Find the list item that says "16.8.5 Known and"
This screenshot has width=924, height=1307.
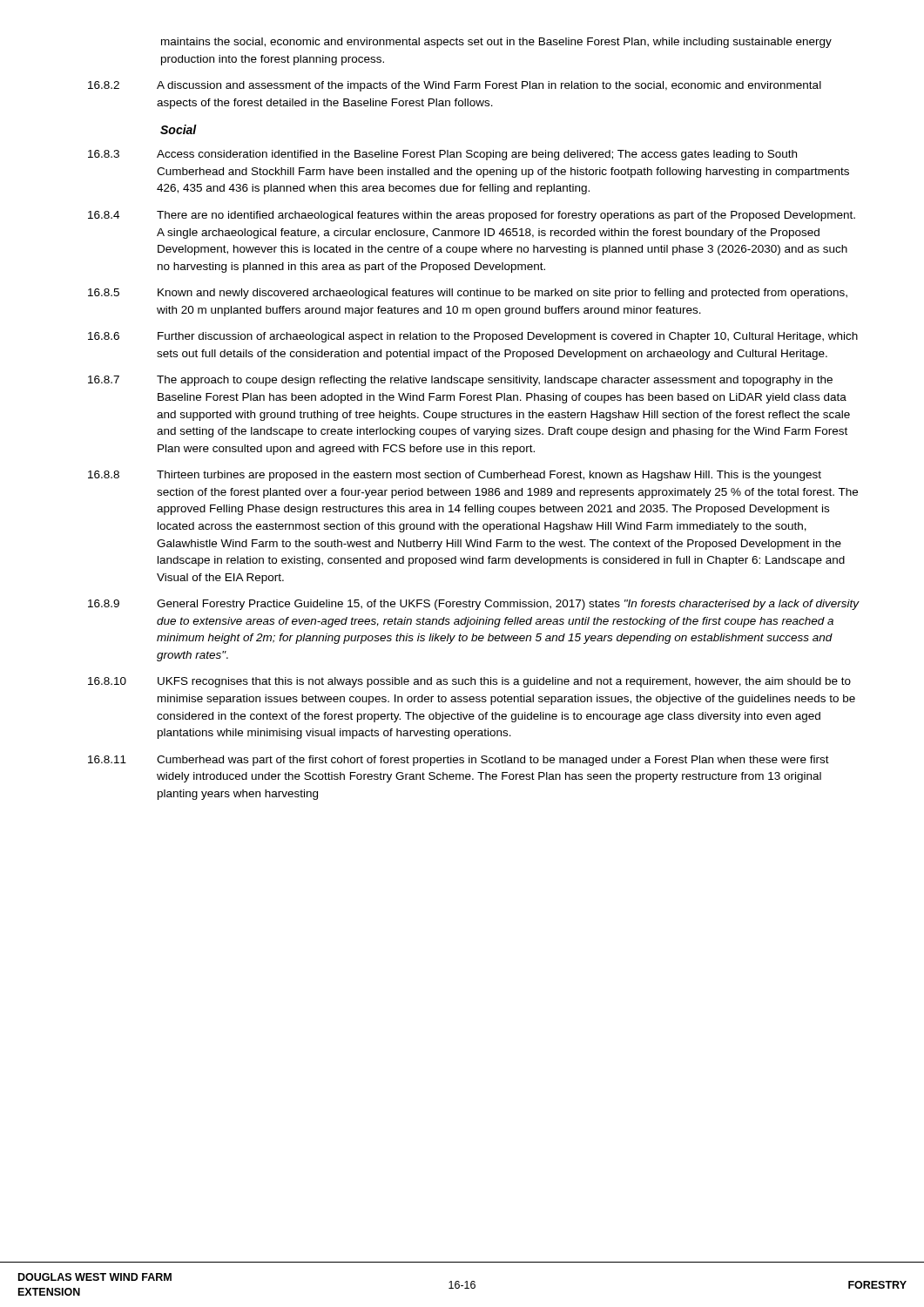pyautogui.click(x=474, y=301)
